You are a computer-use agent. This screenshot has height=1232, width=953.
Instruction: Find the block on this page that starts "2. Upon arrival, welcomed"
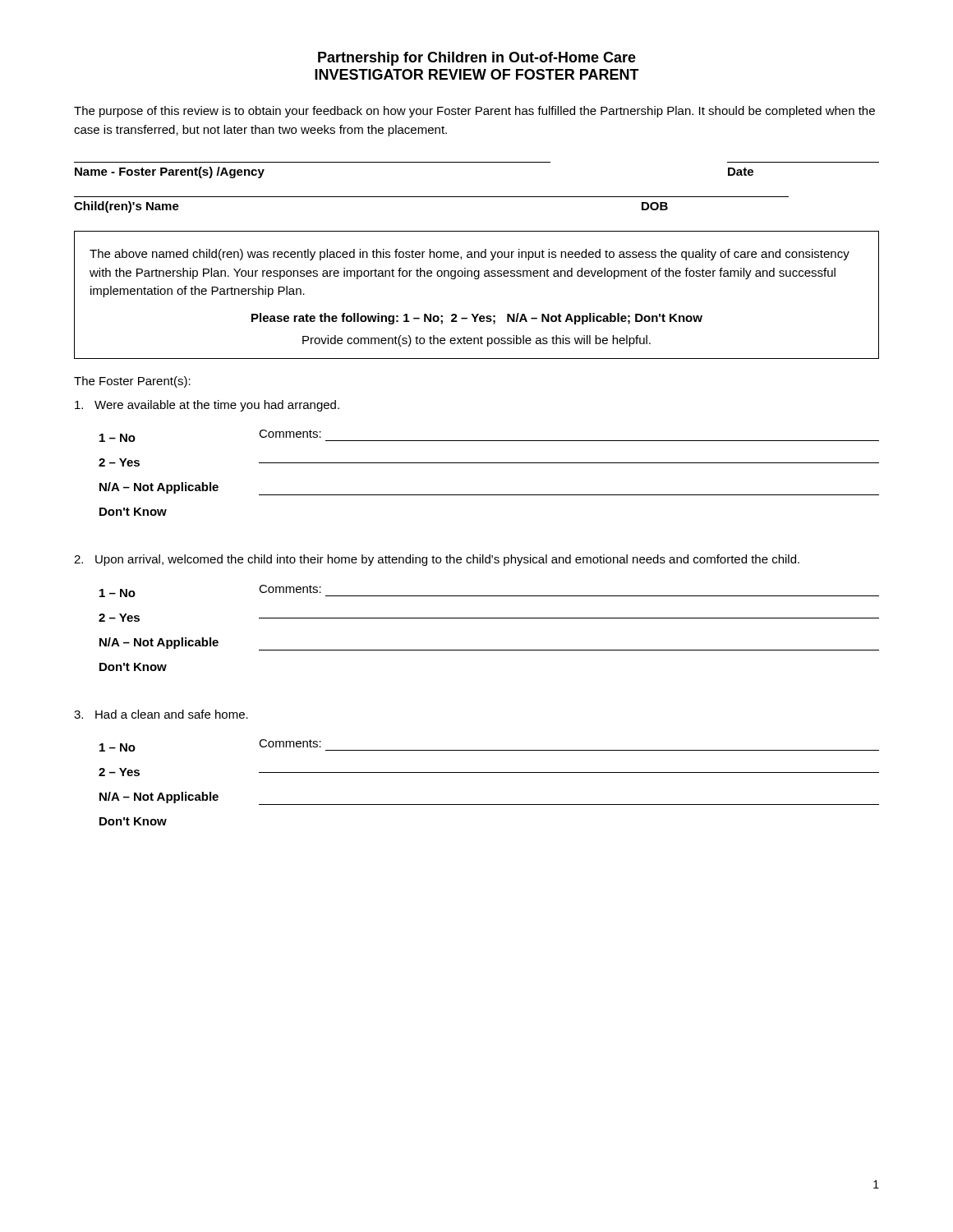pos(476,615)
